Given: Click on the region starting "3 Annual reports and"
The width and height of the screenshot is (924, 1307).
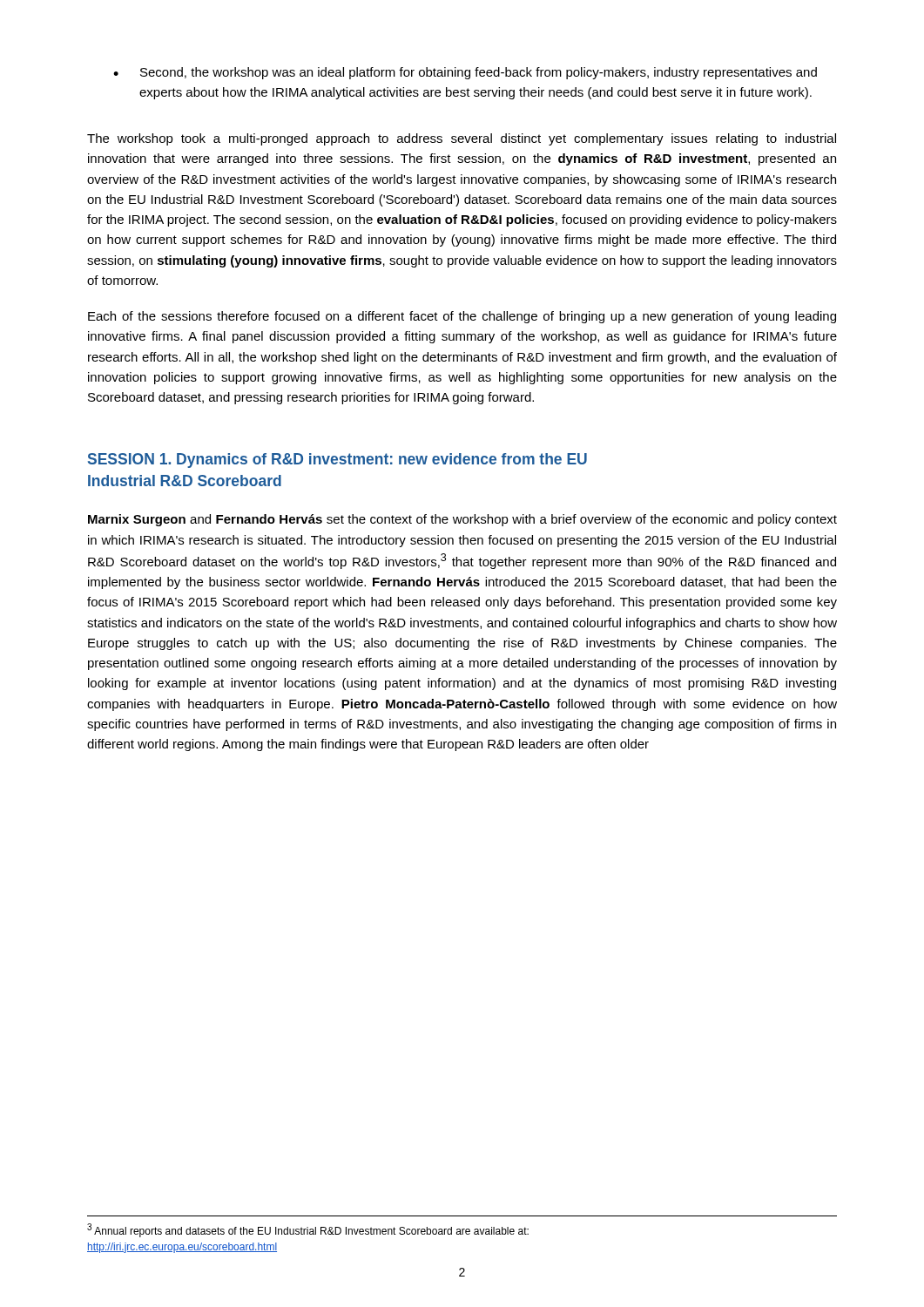Looking at the screenshot, I should pos(308,1238).
